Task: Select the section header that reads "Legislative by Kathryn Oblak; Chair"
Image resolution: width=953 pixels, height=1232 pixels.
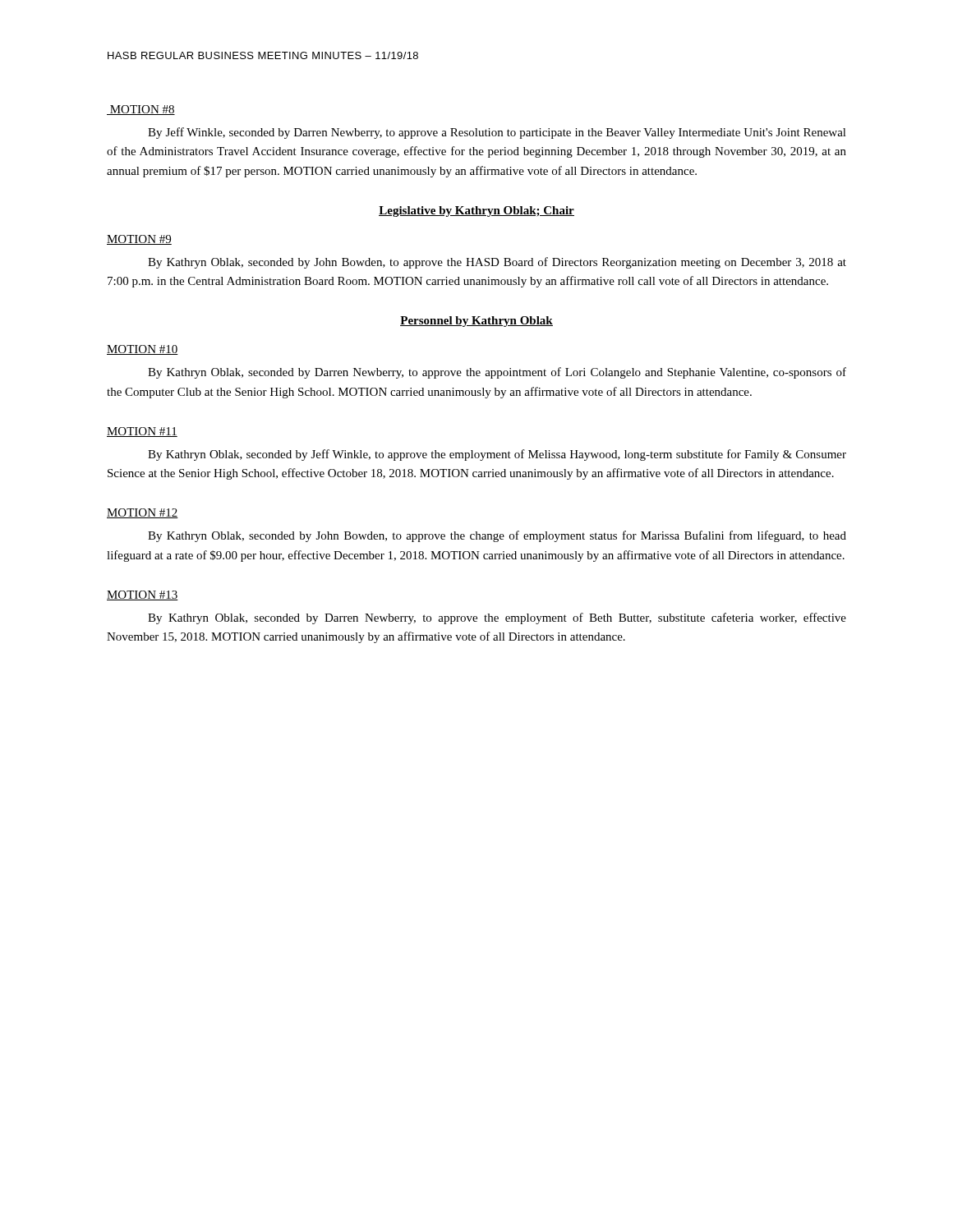Action: 476,210
